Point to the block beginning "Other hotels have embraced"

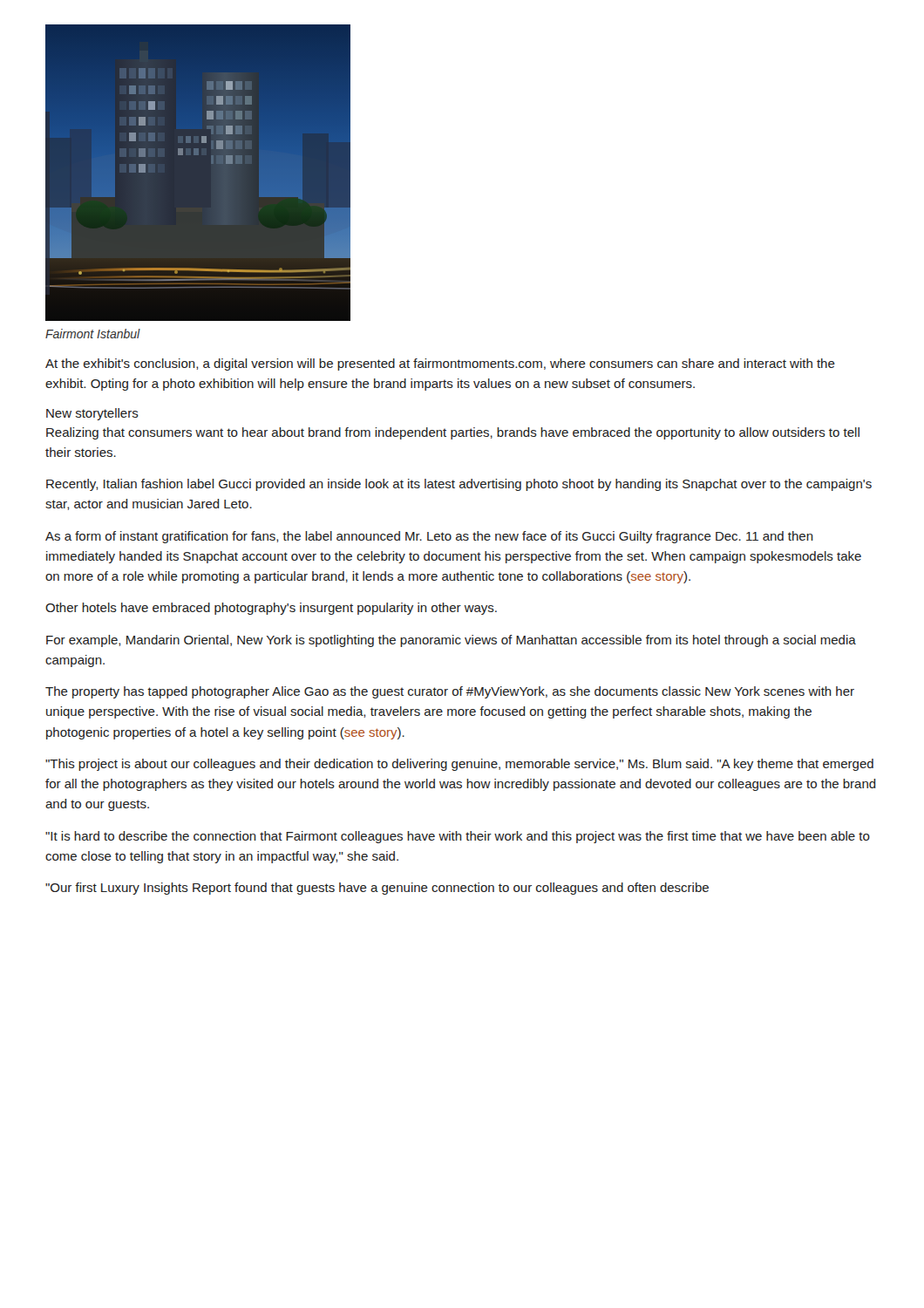(x=272, y=608)
